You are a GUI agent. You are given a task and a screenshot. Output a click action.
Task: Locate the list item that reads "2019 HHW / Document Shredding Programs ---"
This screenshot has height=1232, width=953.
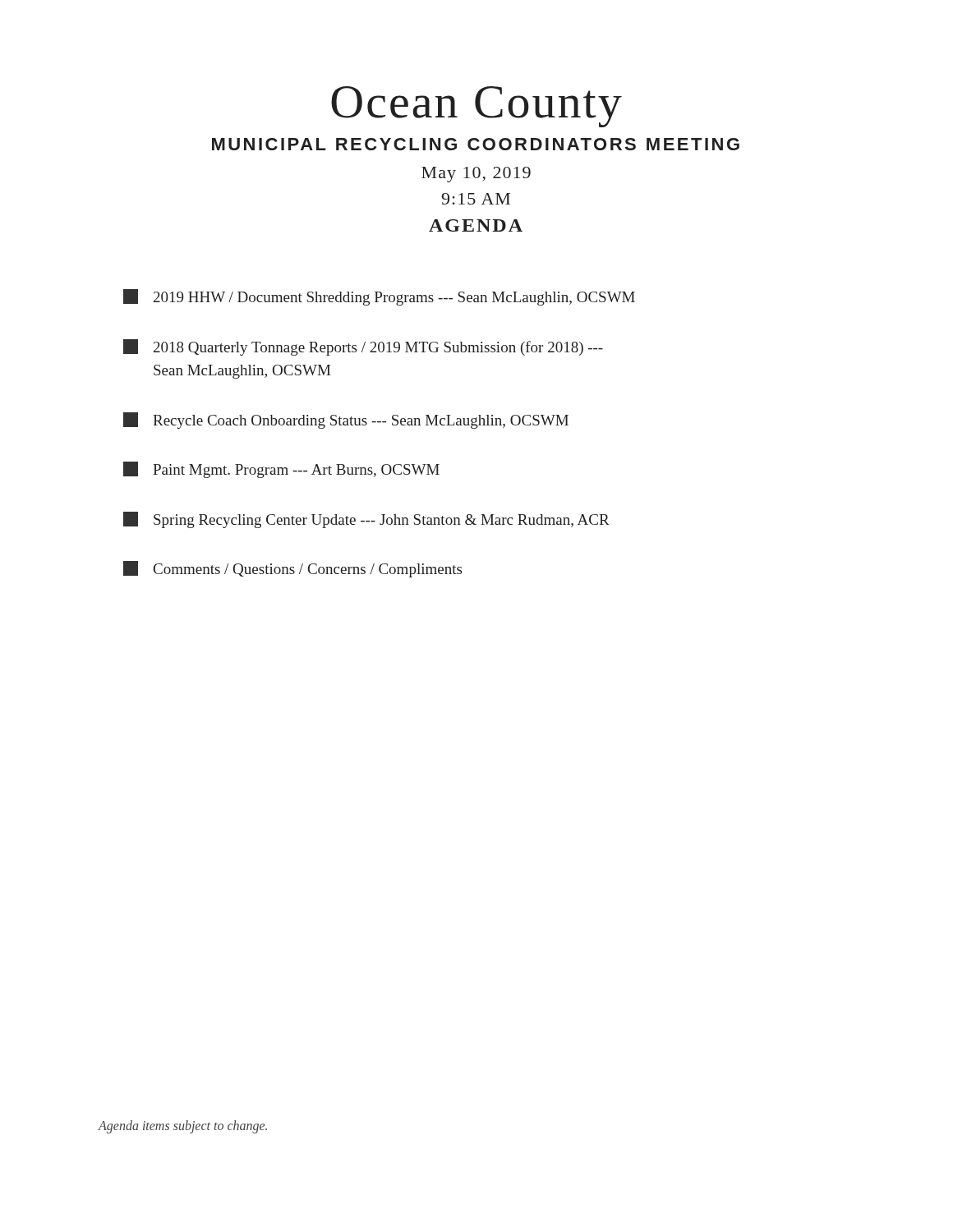[x=379, y=298]
